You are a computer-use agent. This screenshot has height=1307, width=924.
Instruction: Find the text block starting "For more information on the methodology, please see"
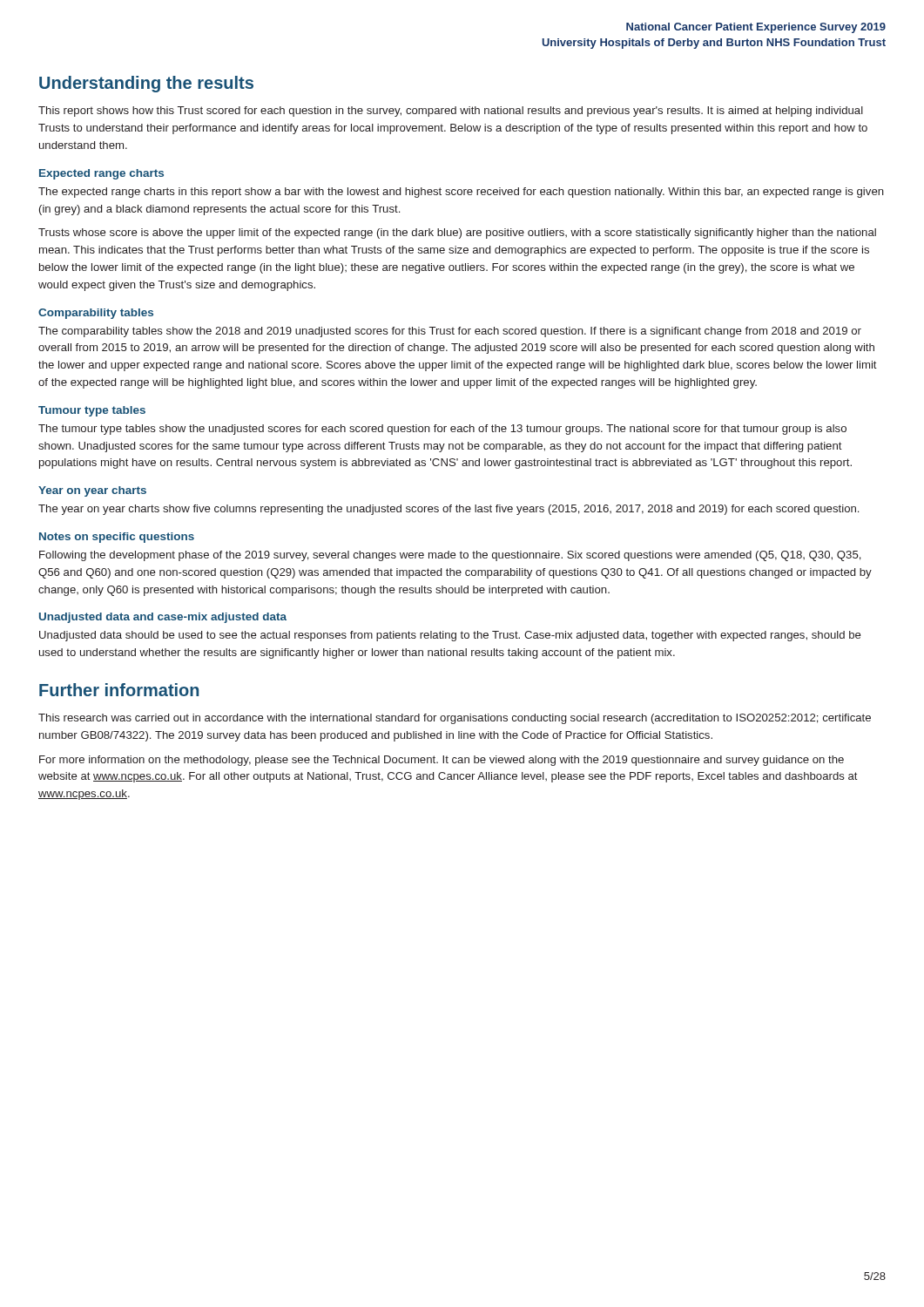pyautogui.click(x=448, y=776)
